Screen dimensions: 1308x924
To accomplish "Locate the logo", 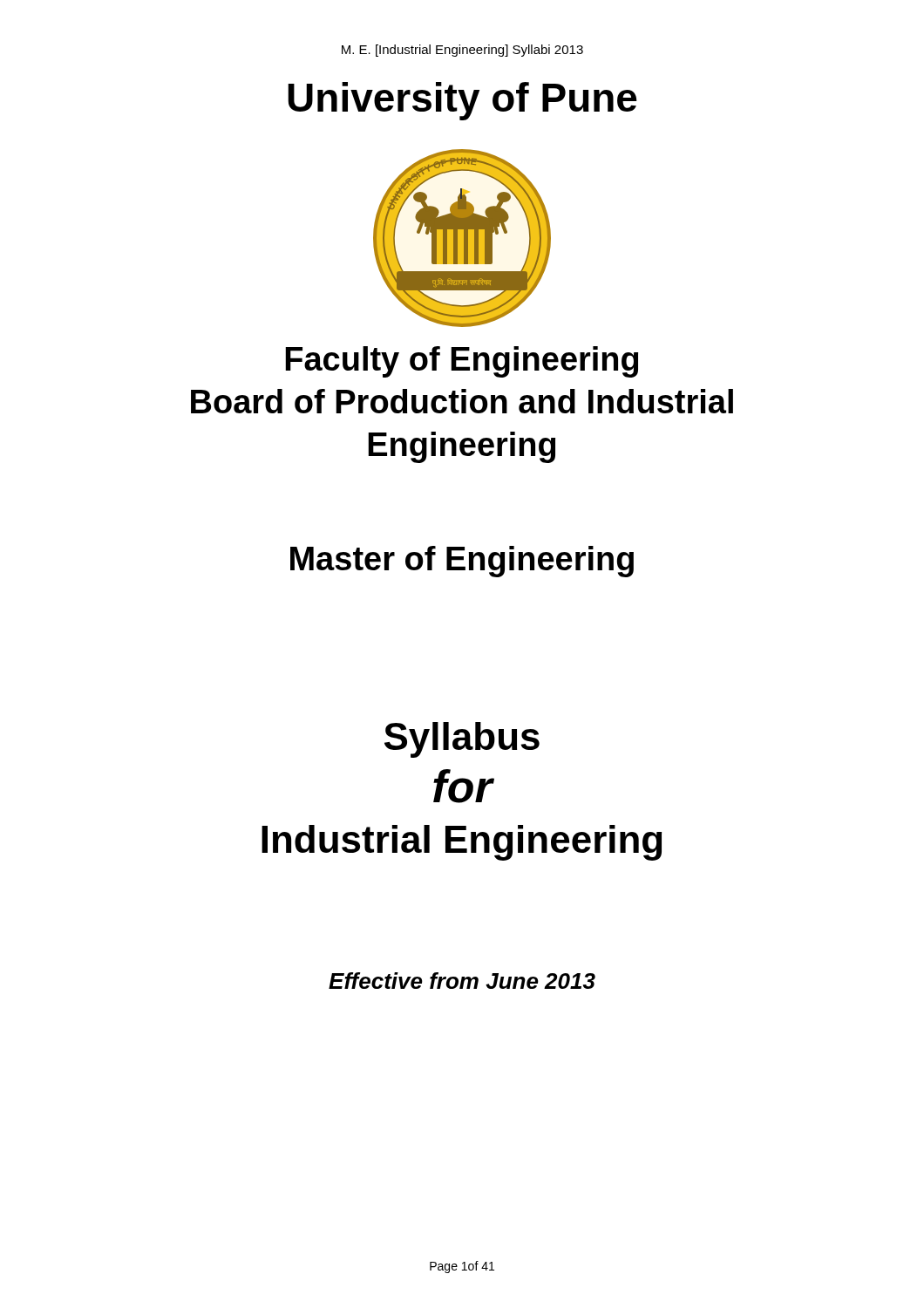I will tap(462, 240).
